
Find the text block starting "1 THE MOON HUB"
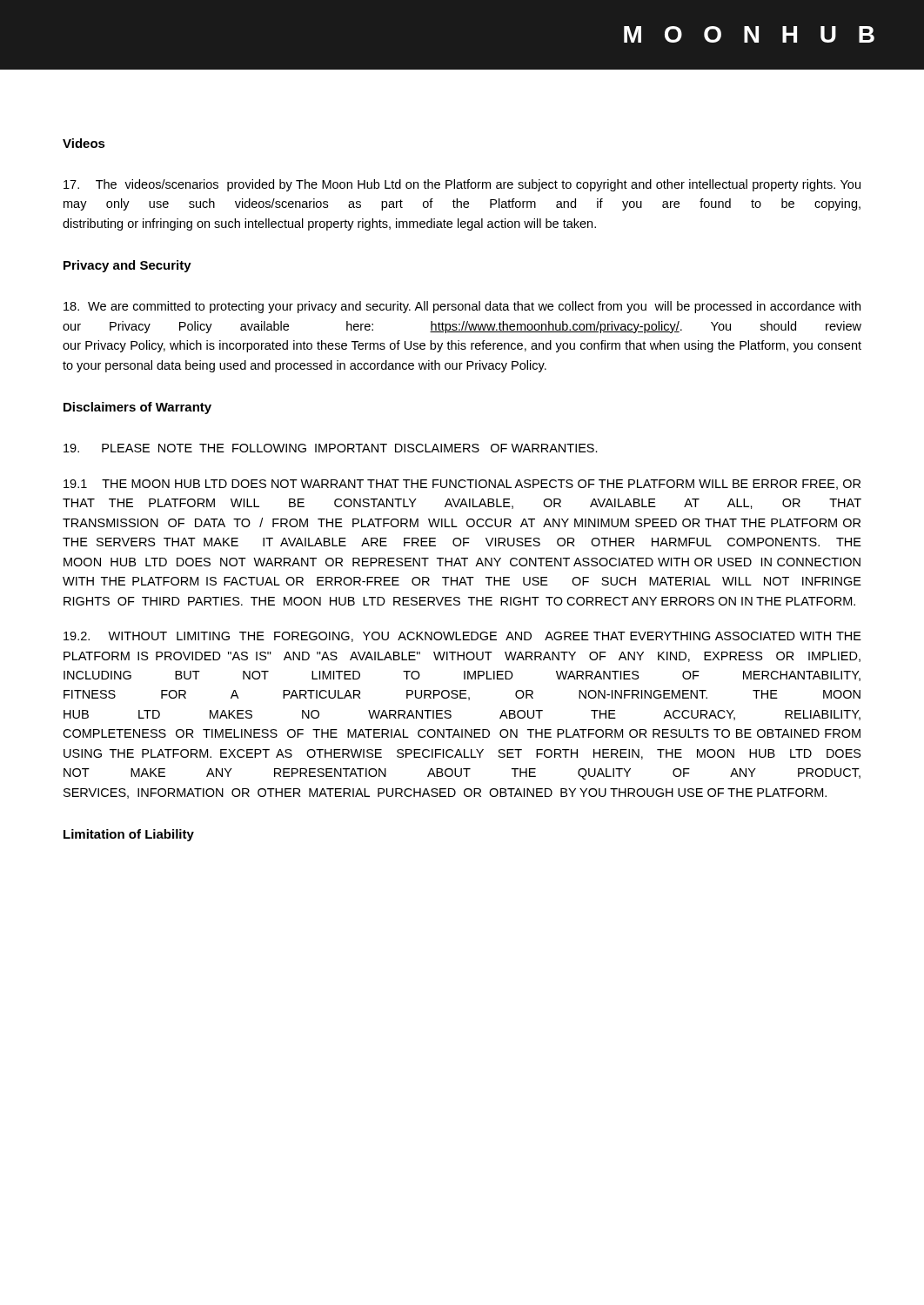point(462,542)
